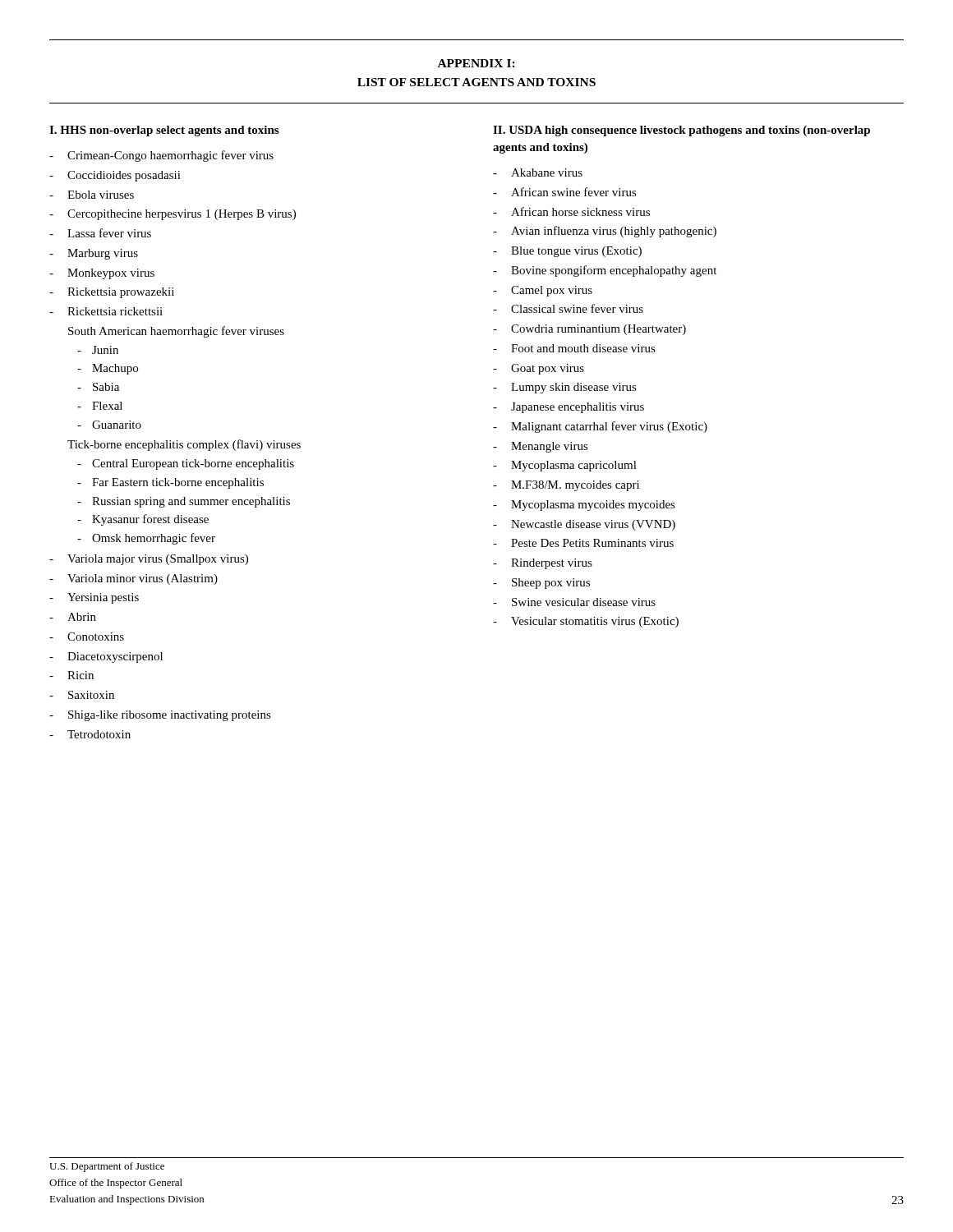Where does it say "-Rickettsia rickettsii"?
The width and height of the screenshot is (953, 1232).
[106, 311]
